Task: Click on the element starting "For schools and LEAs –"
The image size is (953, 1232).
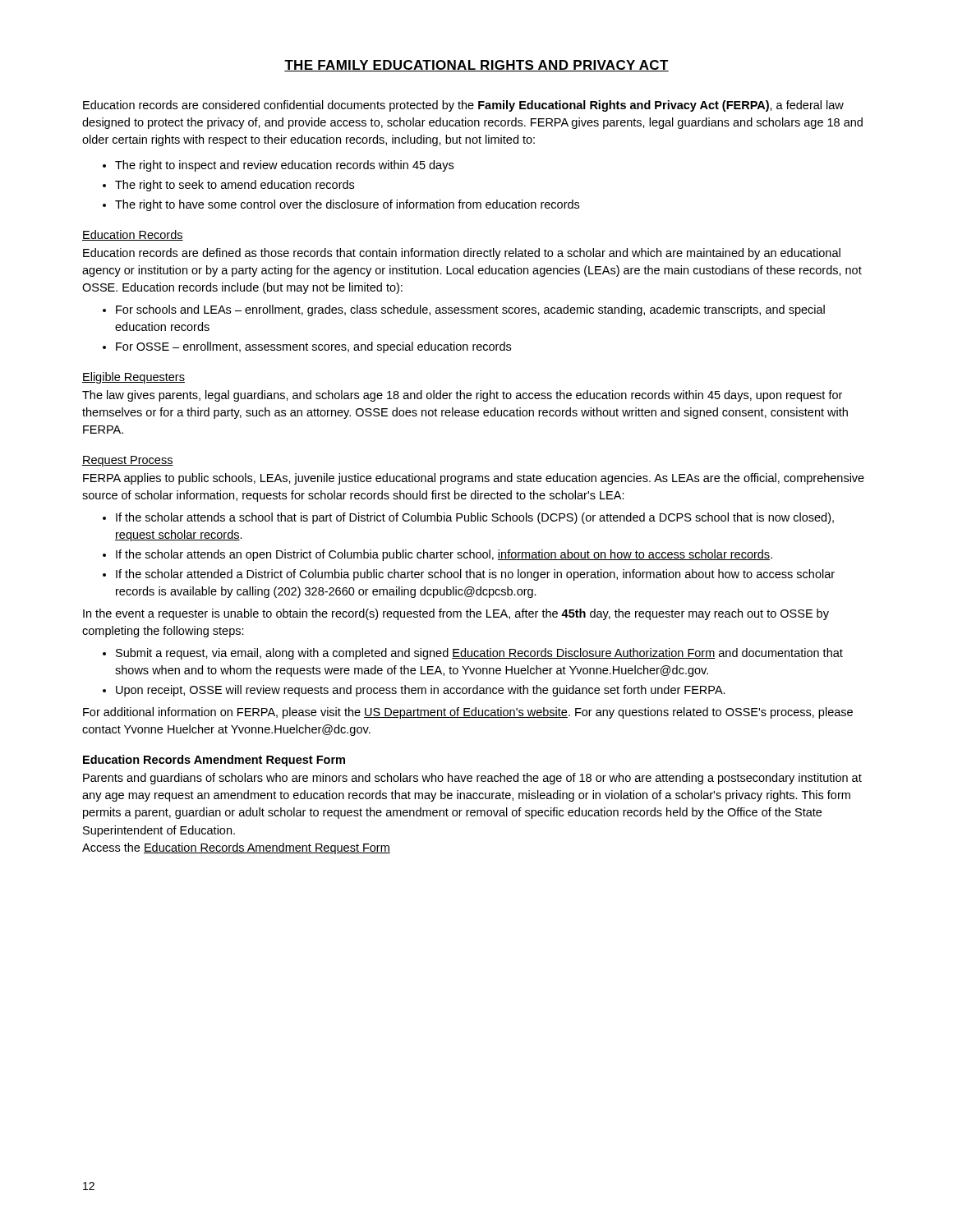Action: tap(470, 318)
